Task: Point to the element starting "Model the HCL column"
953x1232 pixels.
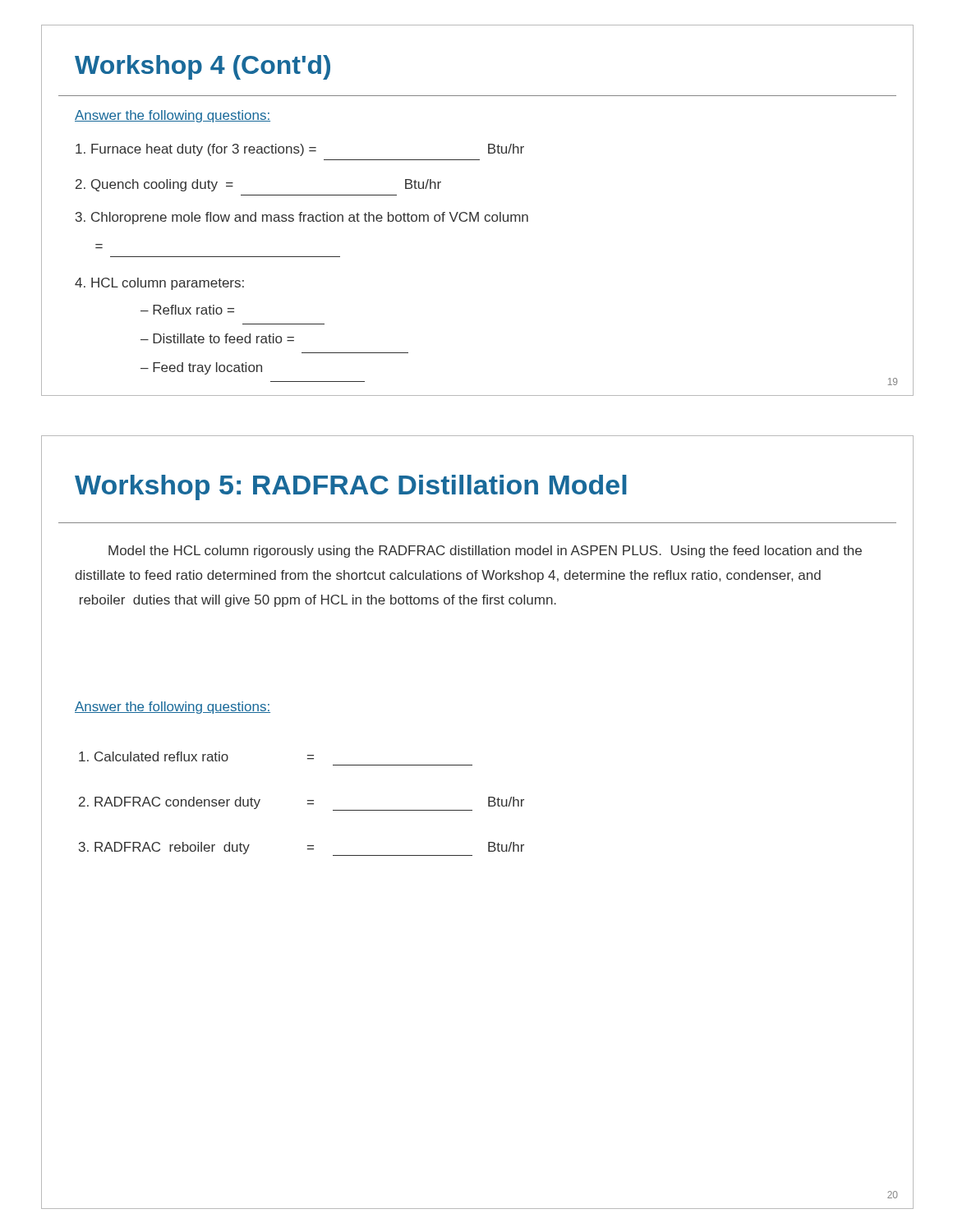Action: point(469,575)
